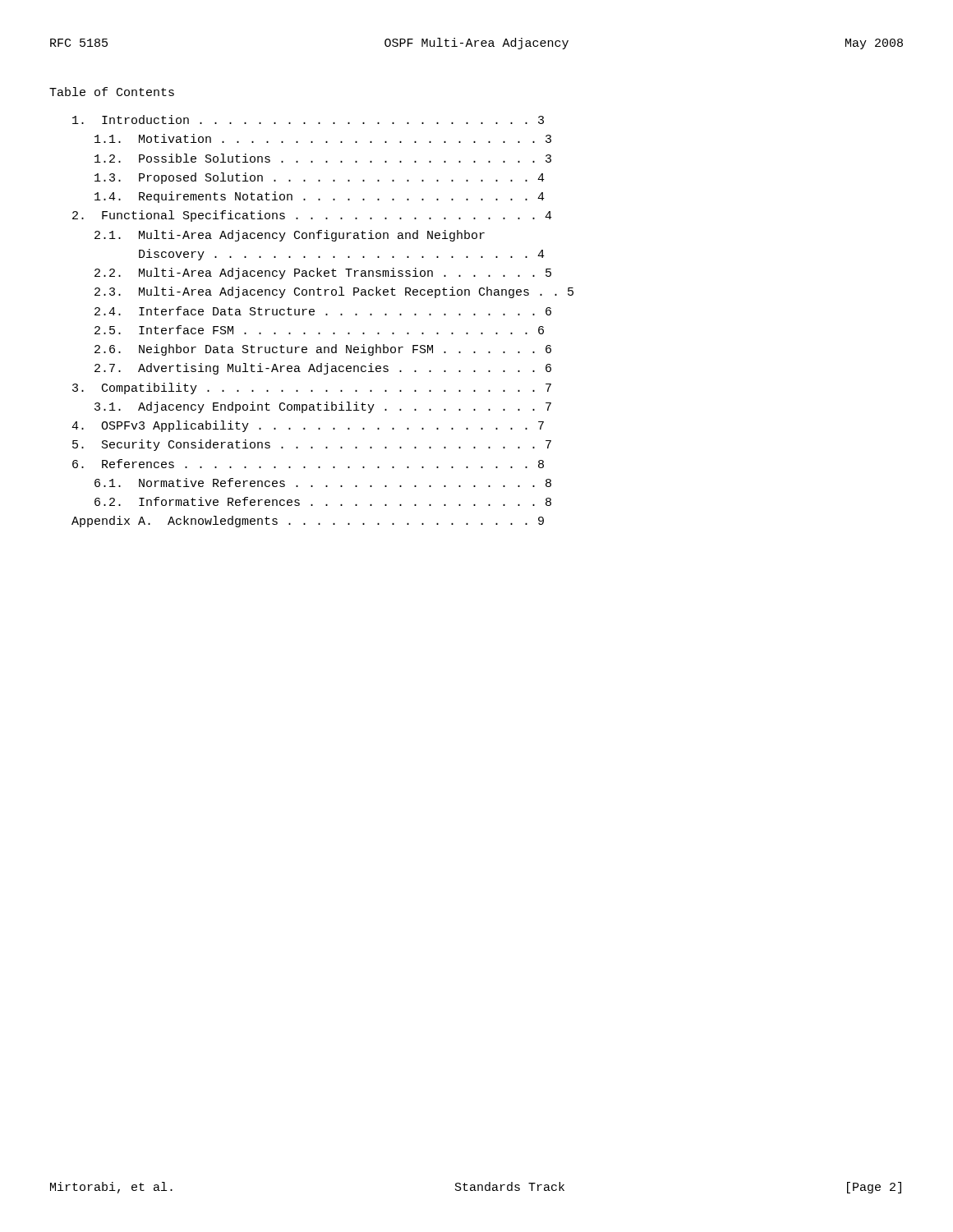
Task: Click on the list item that reads "2.7. Advertising Multi-Area Adjacencies"
Action: point(301,369)
